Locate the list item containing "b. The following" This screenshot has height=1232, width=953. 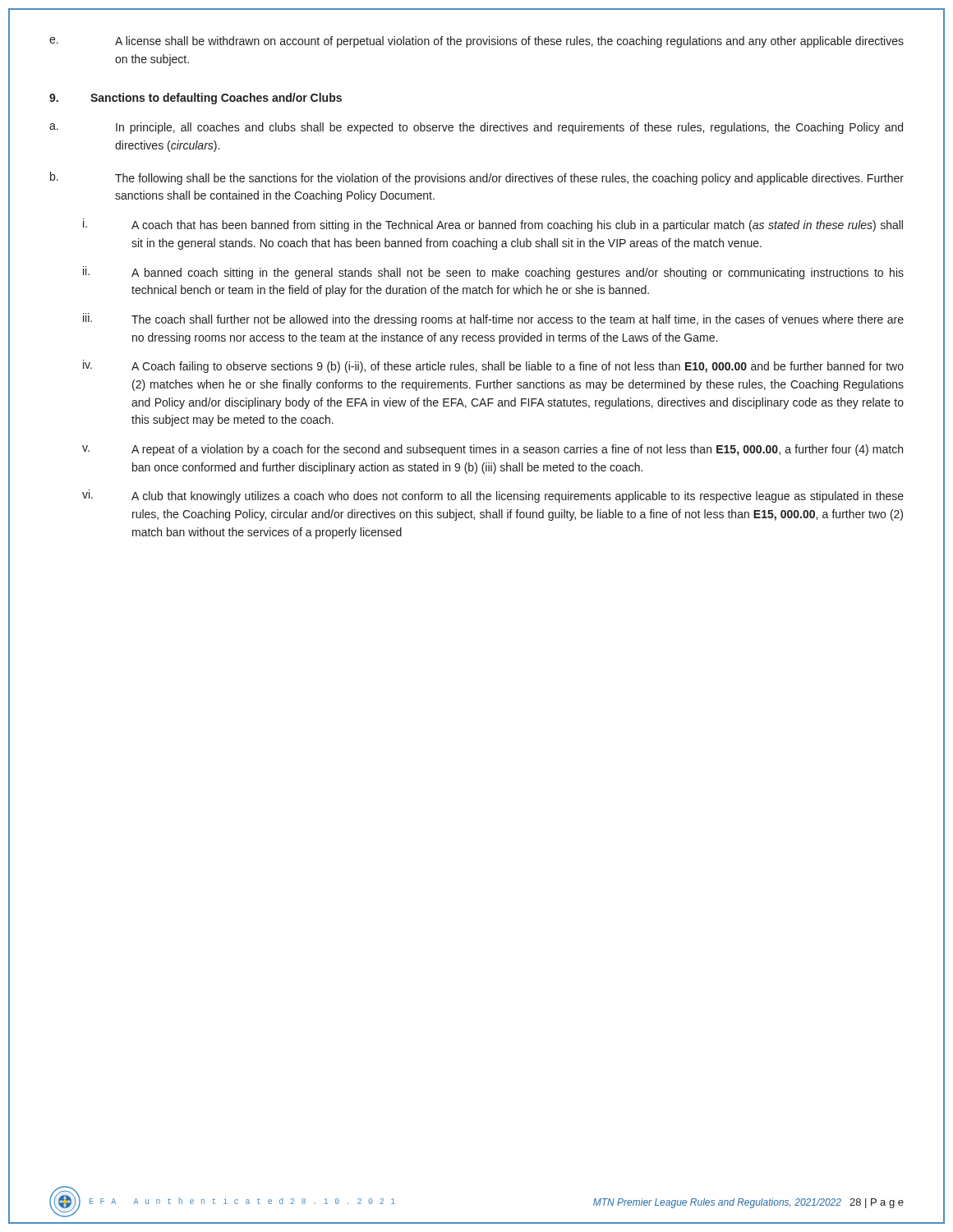pos(476,188)
